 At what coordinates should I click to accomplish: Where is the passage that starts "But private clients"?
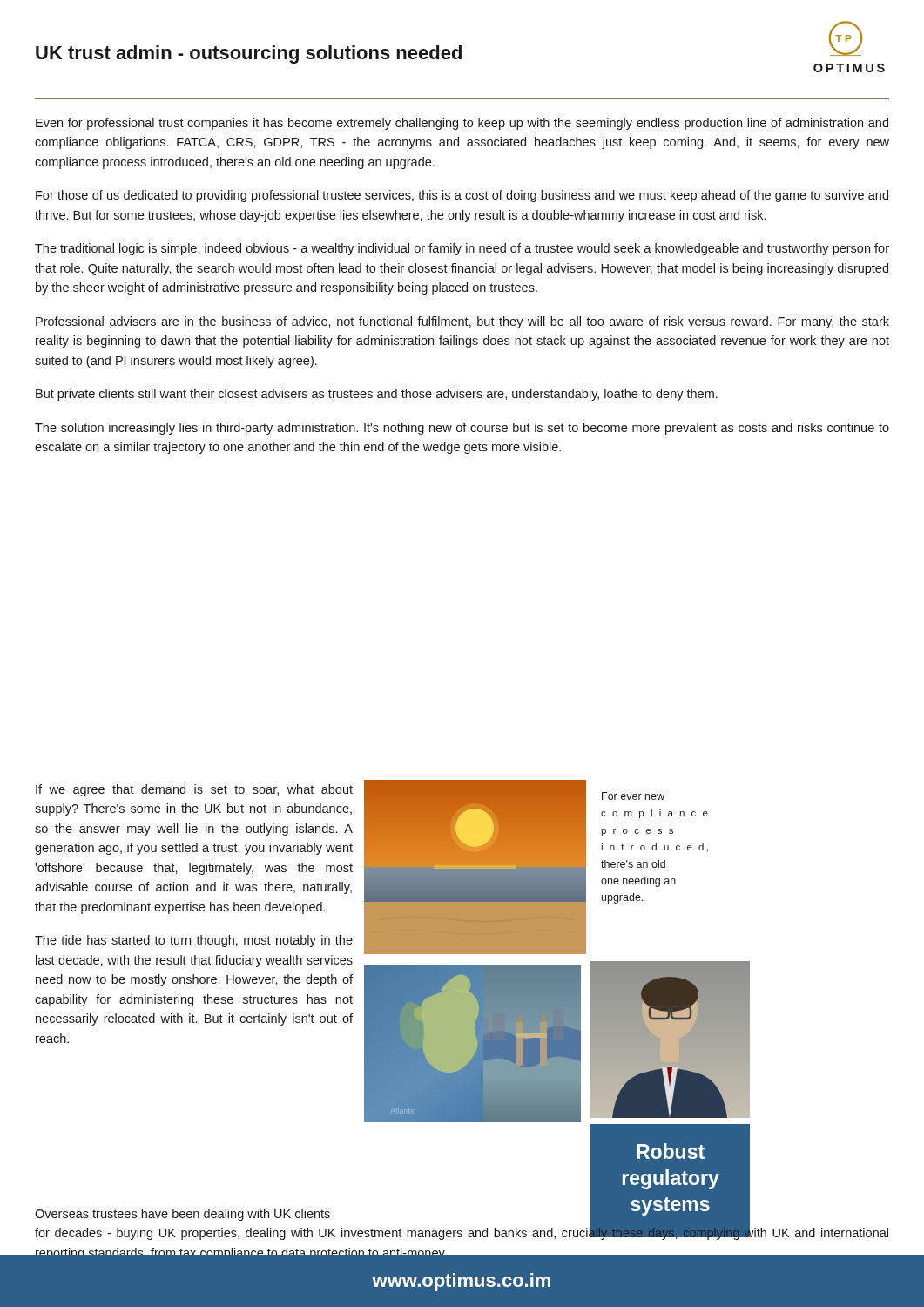[x=377, y=394]
